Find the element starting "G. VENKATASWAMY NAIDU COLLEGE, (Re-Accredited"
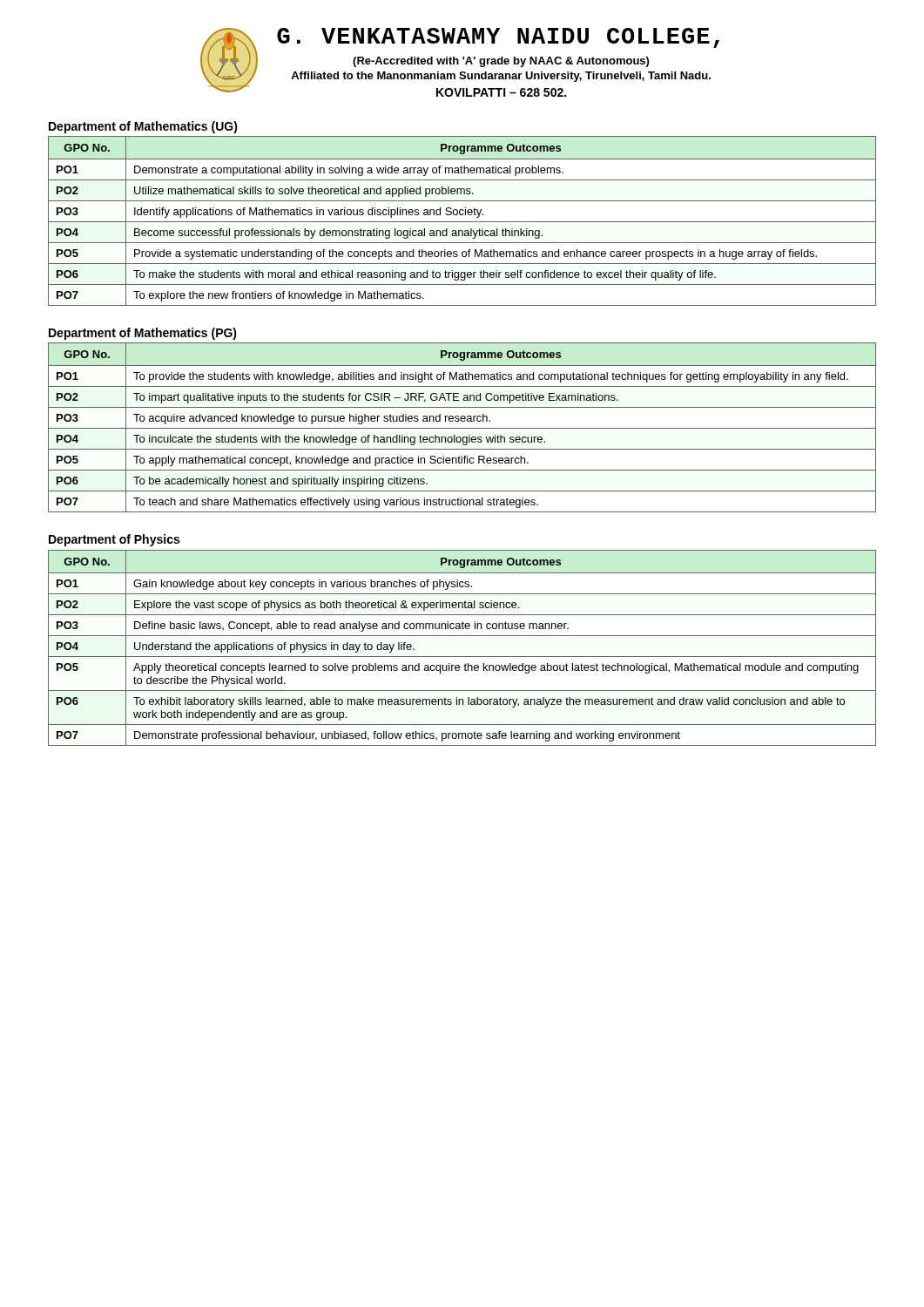 [501, 62]
